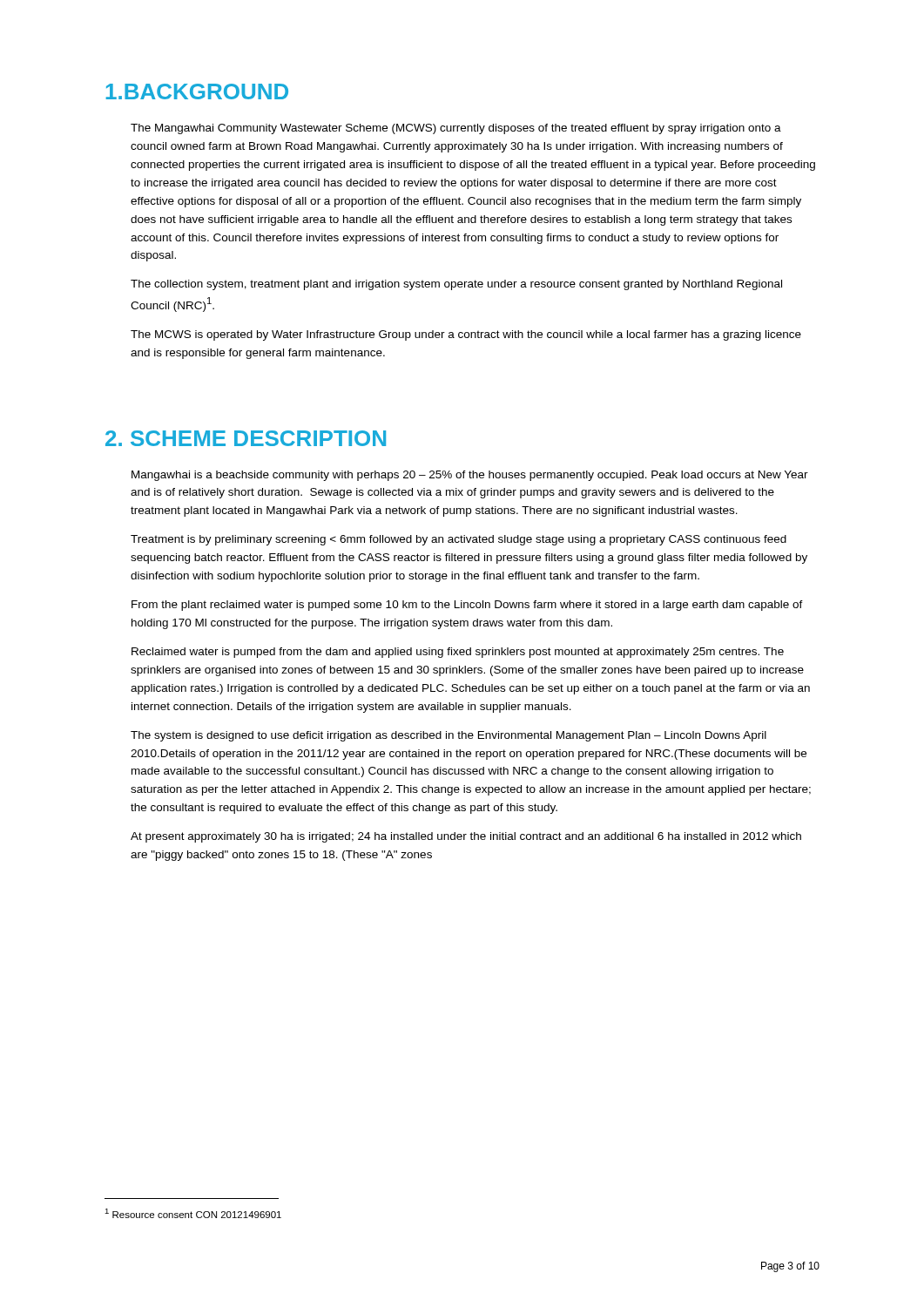Click on the section header with the text "2. SCHEME DESCRIPTION"
The image size is (924, 1307).
click(x=246, y=438)
